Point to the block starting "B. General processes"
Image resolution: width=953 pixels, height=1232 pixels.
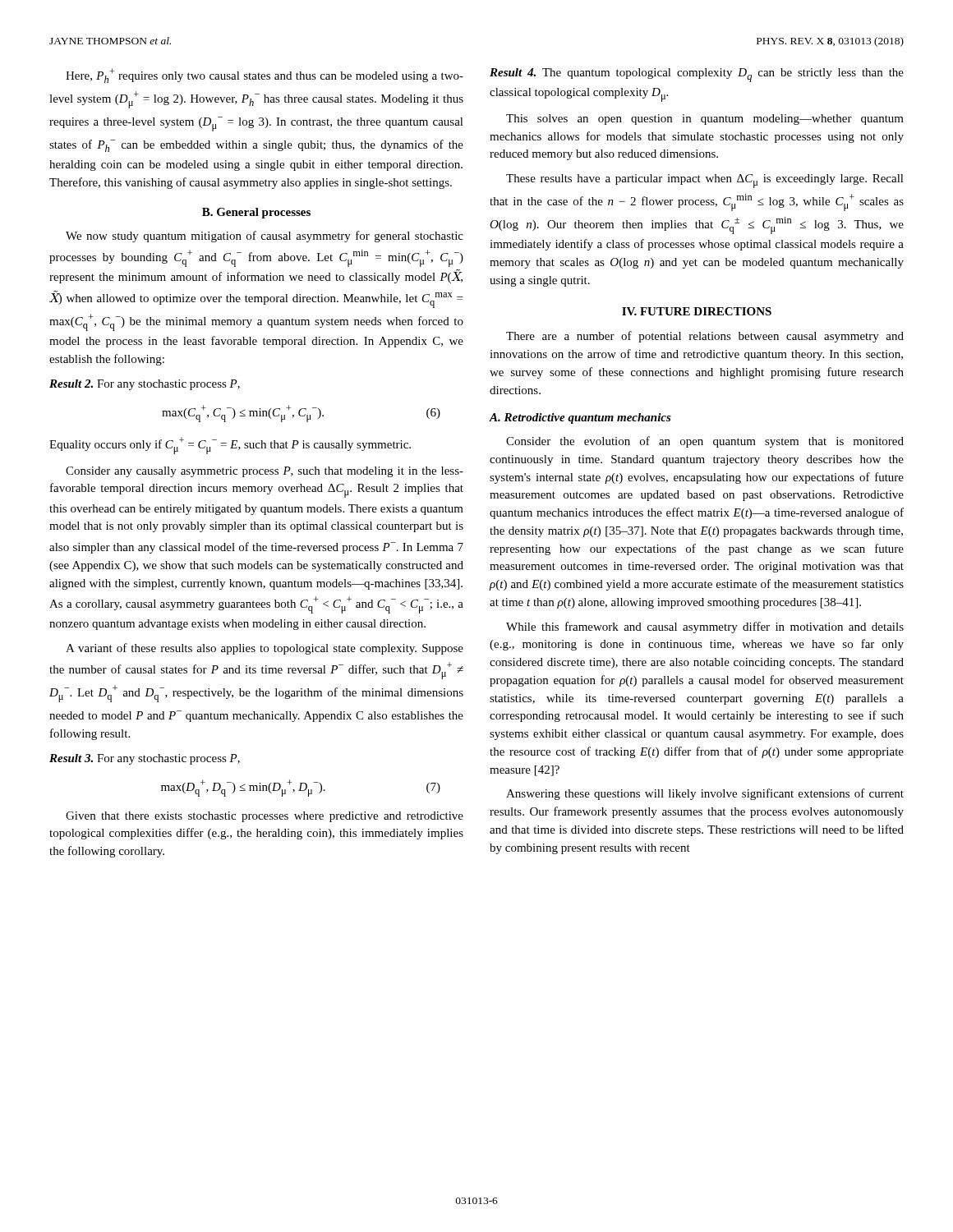(x=256, y=212)
